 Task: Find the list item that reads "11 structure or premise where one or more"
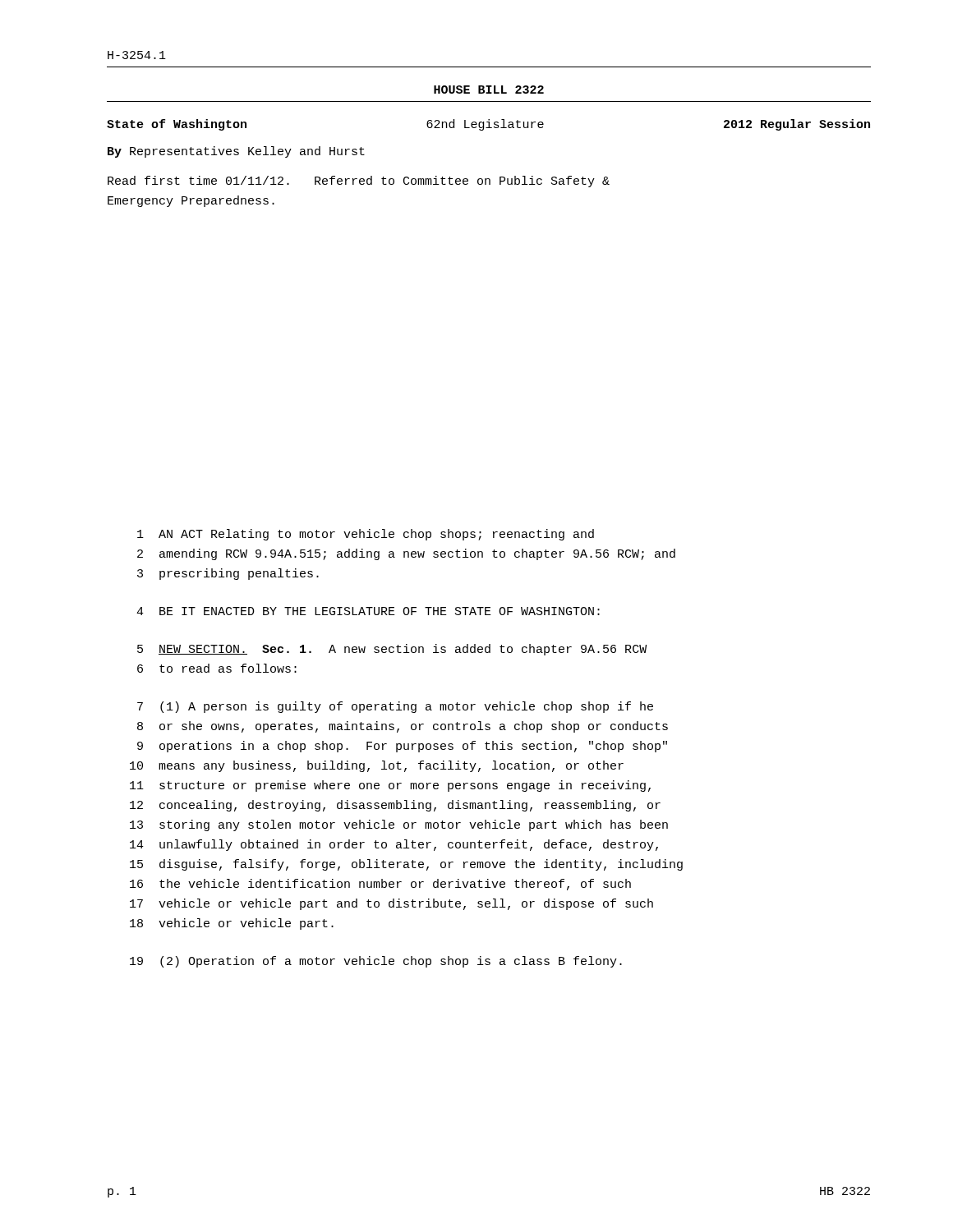point(489,787)
